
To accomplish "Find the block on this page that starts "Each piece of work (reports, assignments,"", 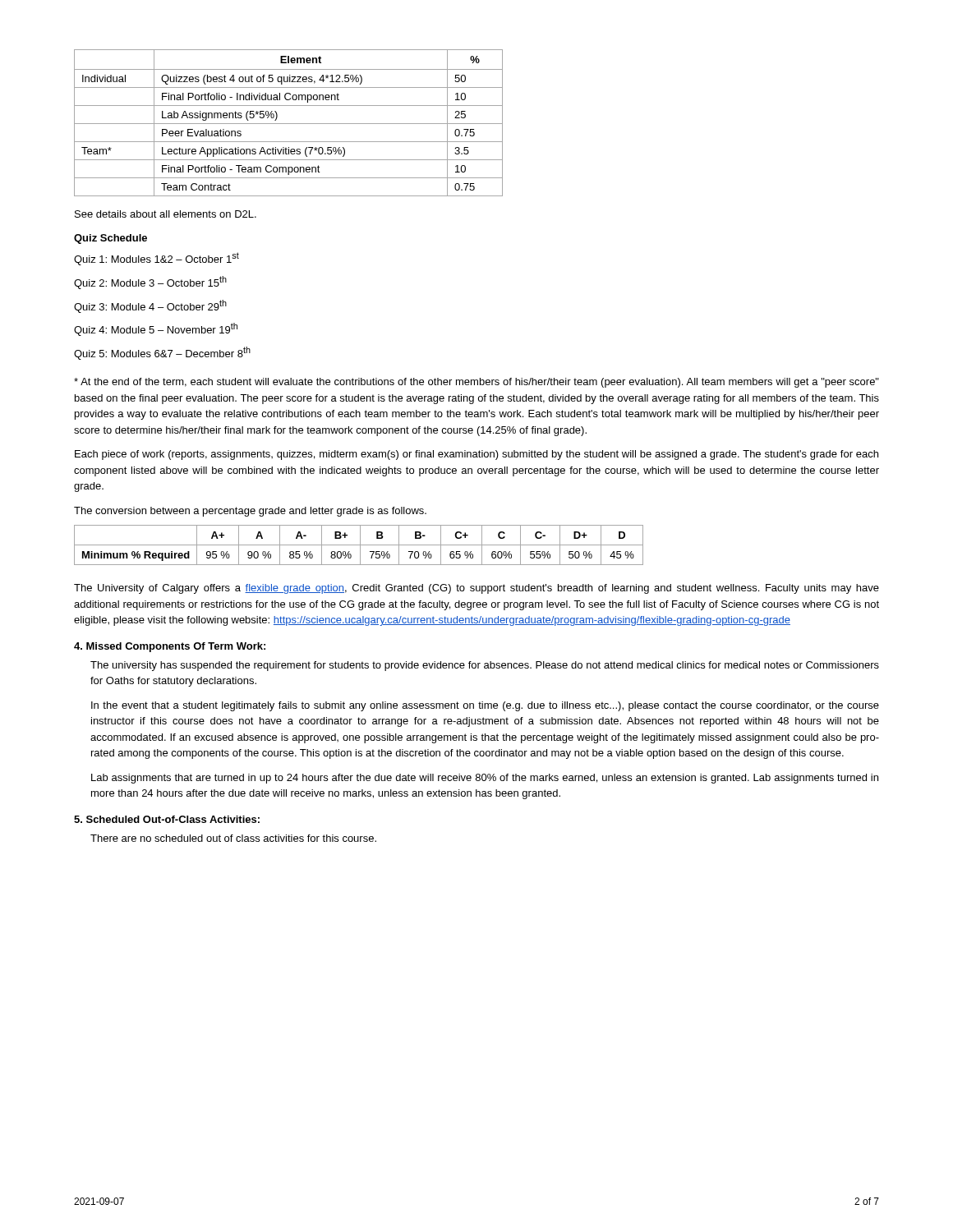I will (x=476, y=470).
